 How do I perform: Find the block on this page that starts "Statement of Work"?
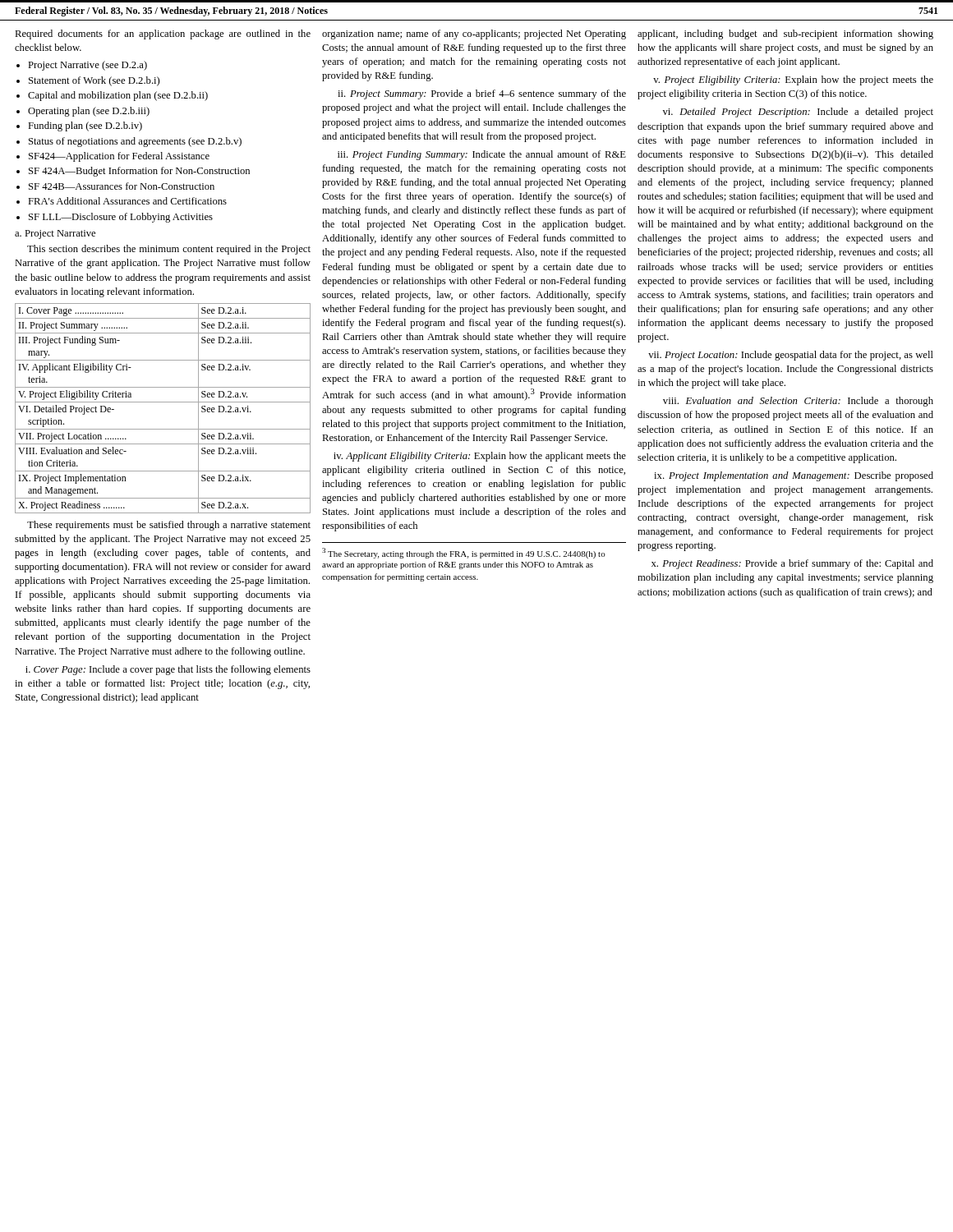point(169,80)
